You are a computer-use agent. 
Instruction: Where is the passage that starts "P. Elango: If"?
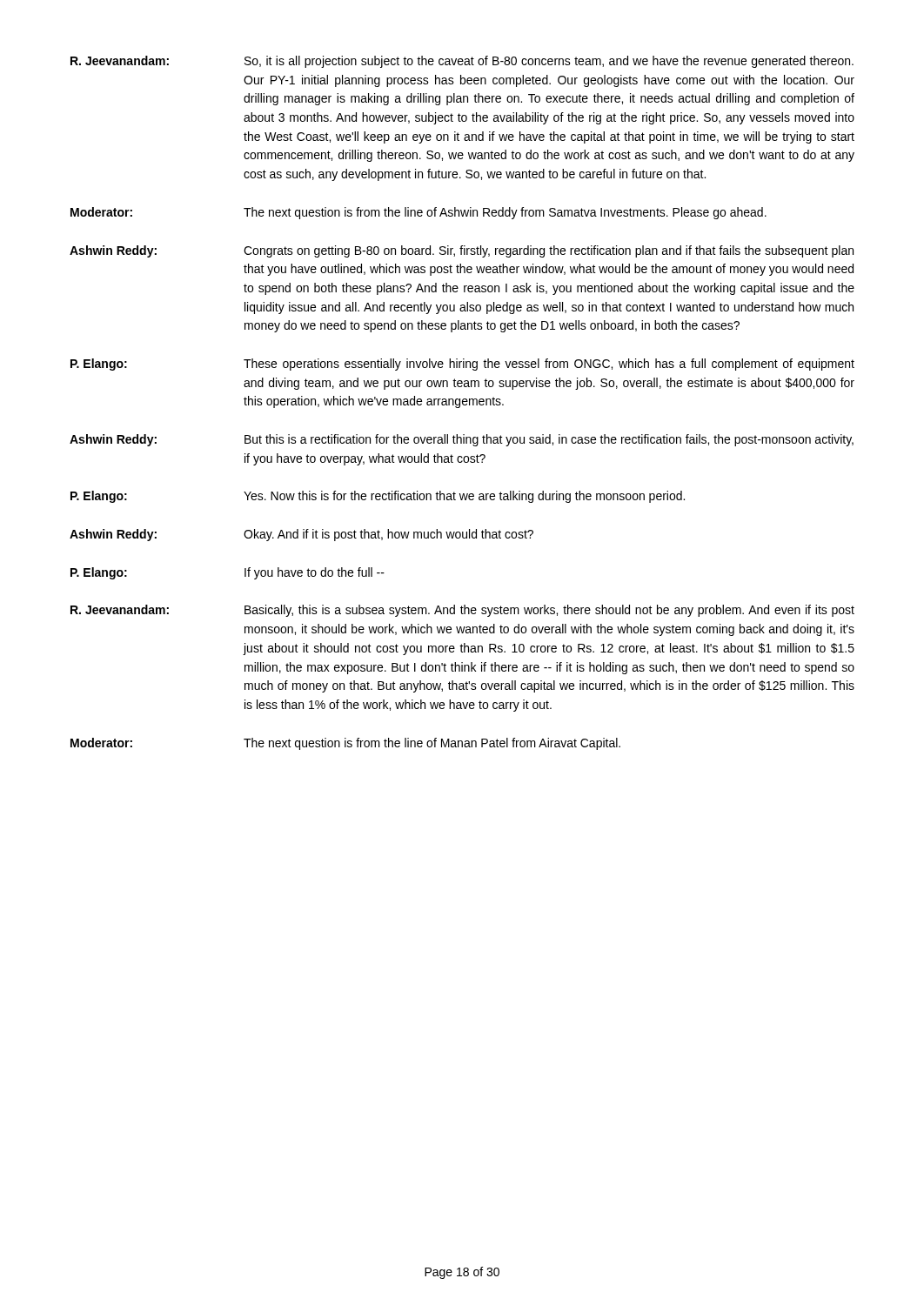tap(100, 573)
